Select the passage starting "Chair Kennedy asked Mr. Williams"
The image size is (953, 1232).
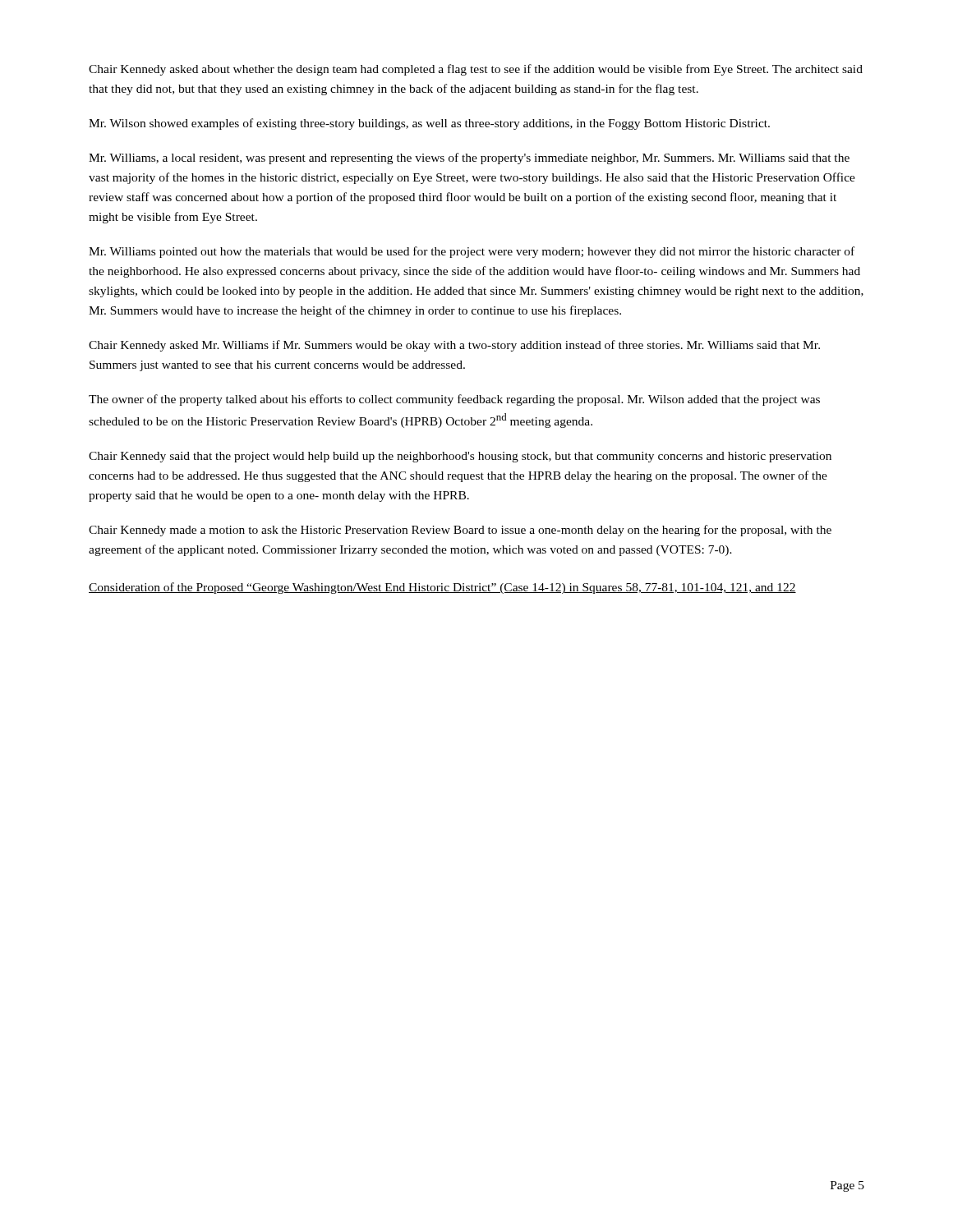tap(455, 355)
